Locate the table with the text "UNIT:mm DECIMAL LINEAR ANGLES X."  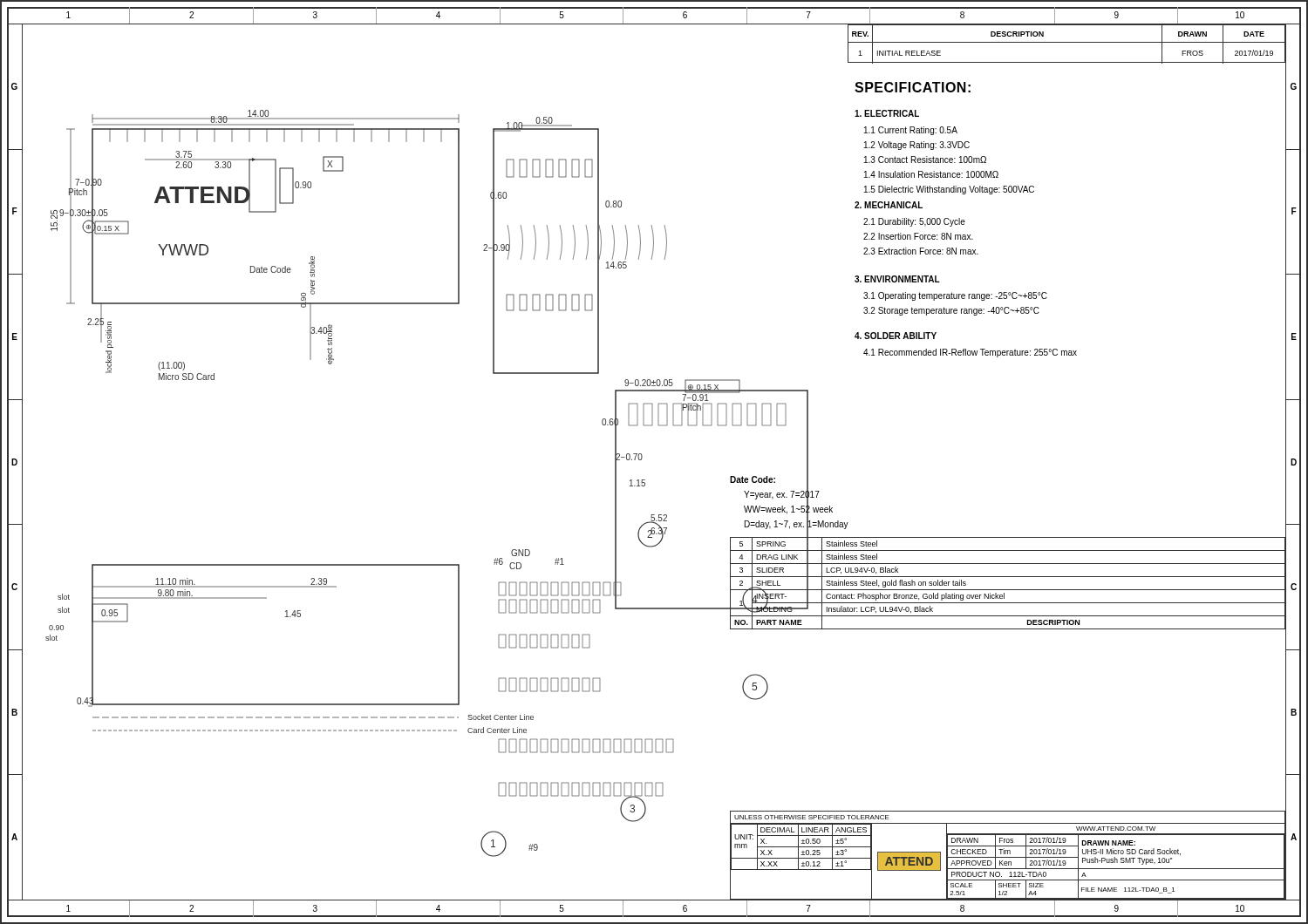tap(801, 847)
